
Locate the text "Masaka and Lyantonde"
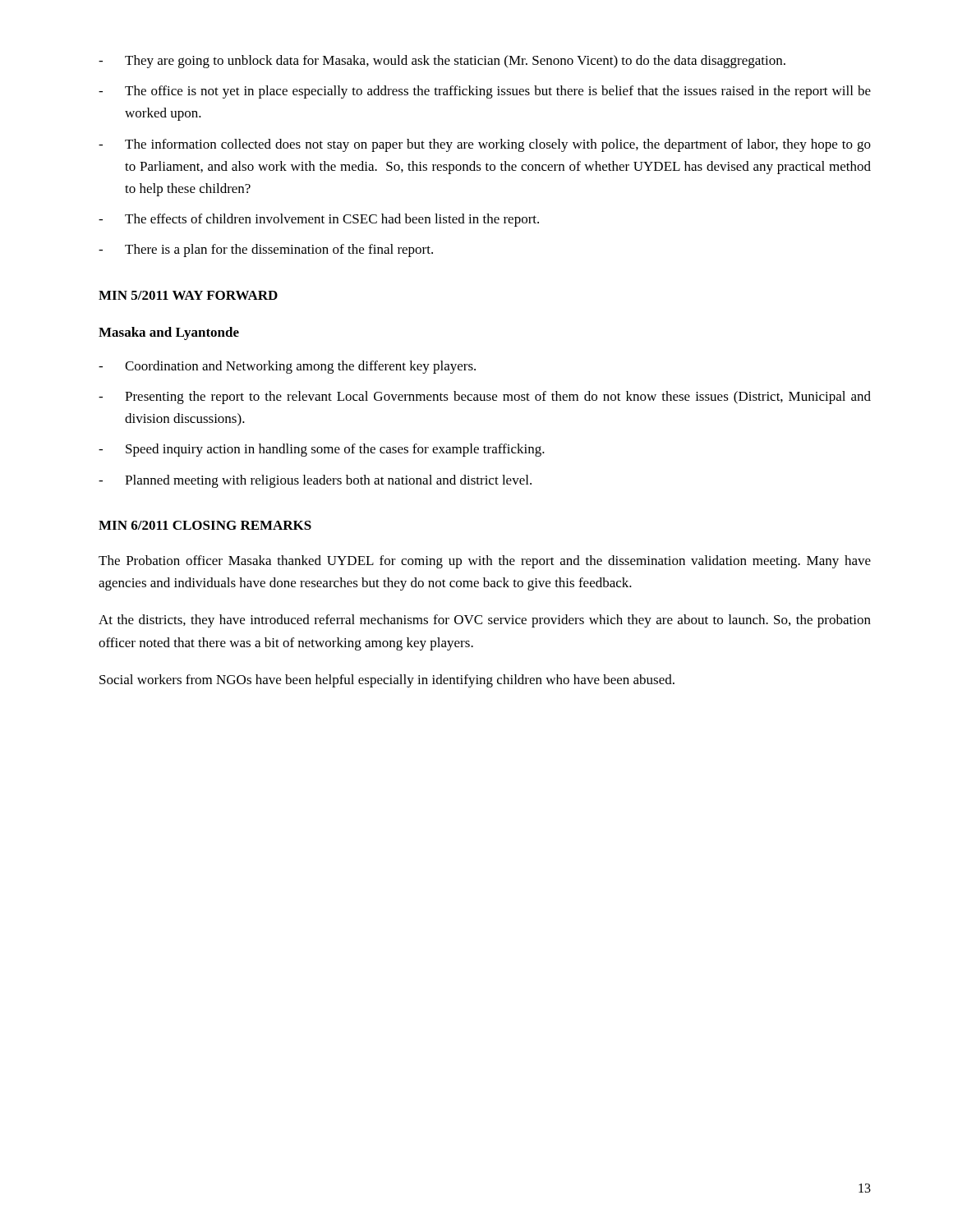click(x=169, y=332)
